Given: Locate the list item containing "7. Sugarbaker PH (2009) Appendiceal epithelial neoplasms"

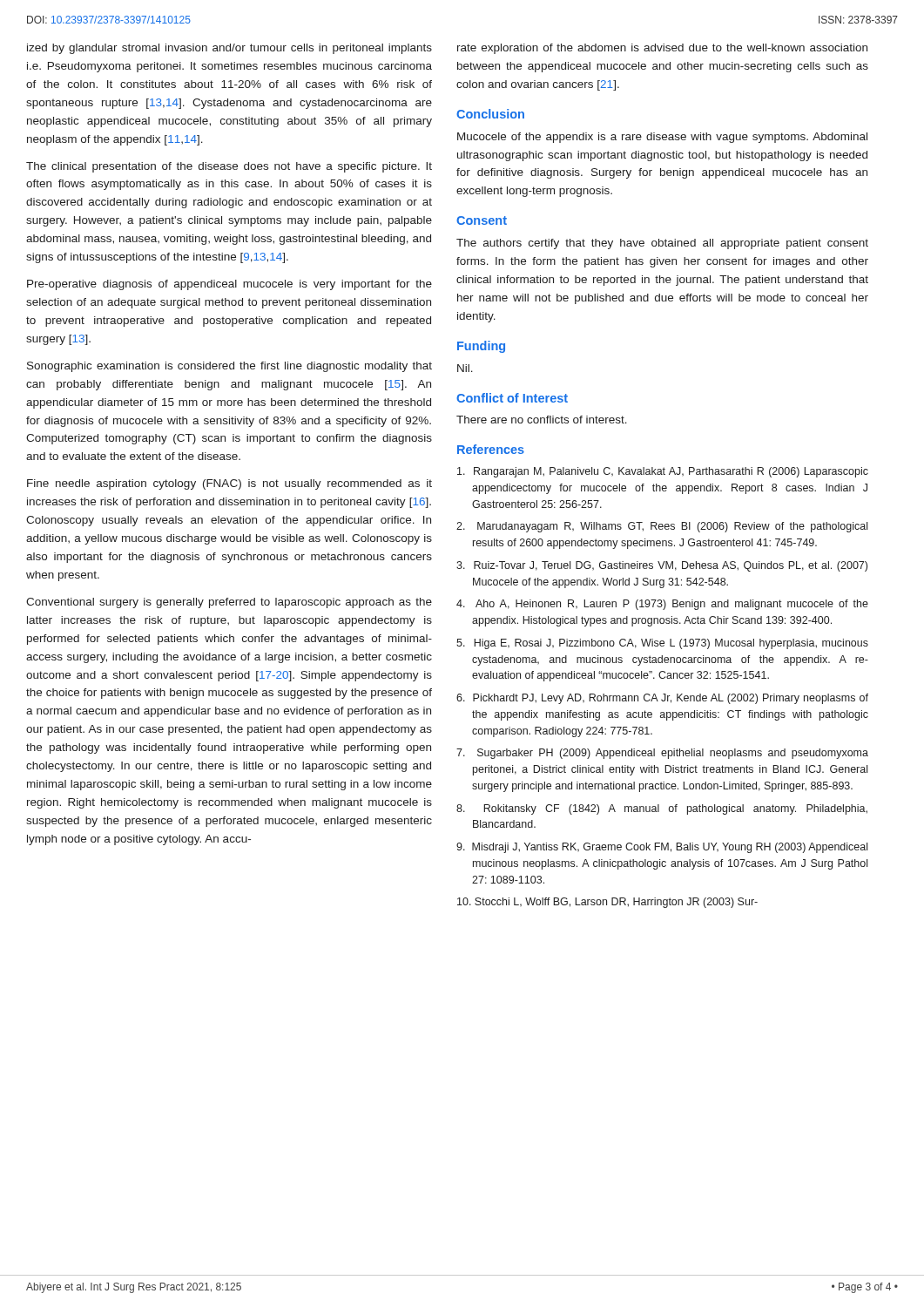Looking at the screenshot, I should tap(662, 769).
